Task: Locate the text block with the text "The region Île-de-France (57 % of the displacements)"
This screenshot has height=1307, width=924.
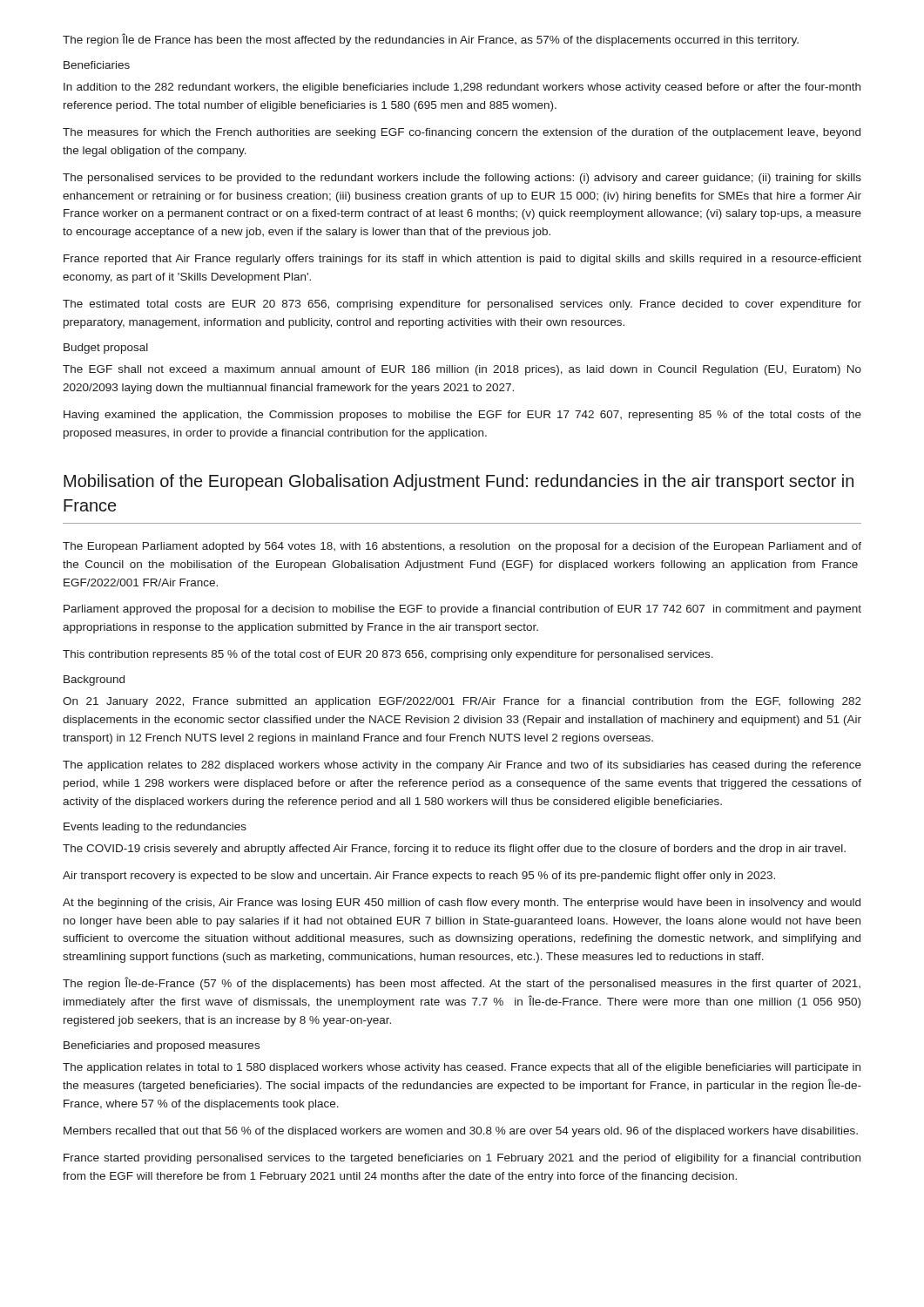Action: (462, 1002)
